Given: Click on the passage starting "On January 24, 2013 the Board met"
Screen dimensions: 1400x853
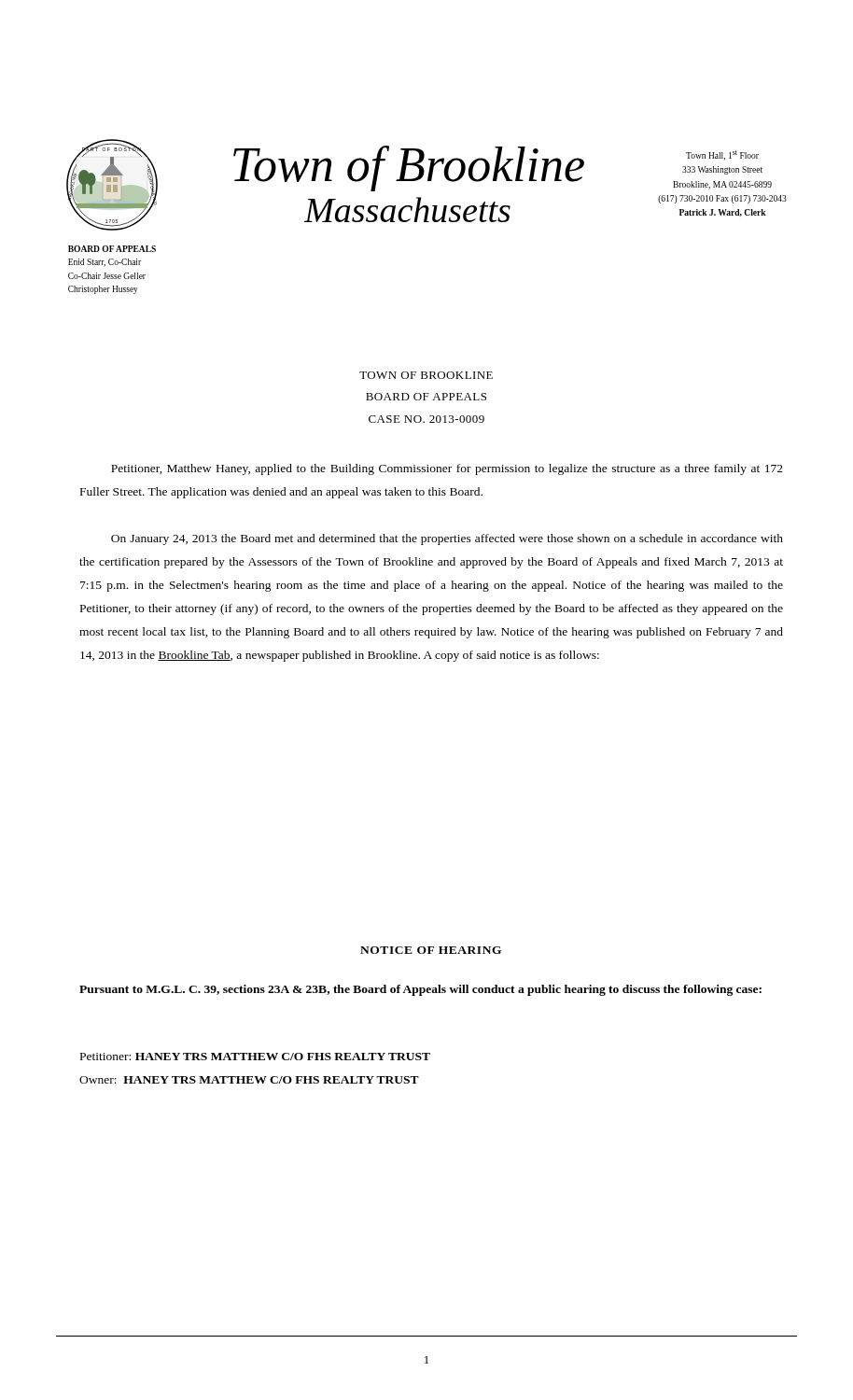Looking at the screenshot, I should (431, 596).
